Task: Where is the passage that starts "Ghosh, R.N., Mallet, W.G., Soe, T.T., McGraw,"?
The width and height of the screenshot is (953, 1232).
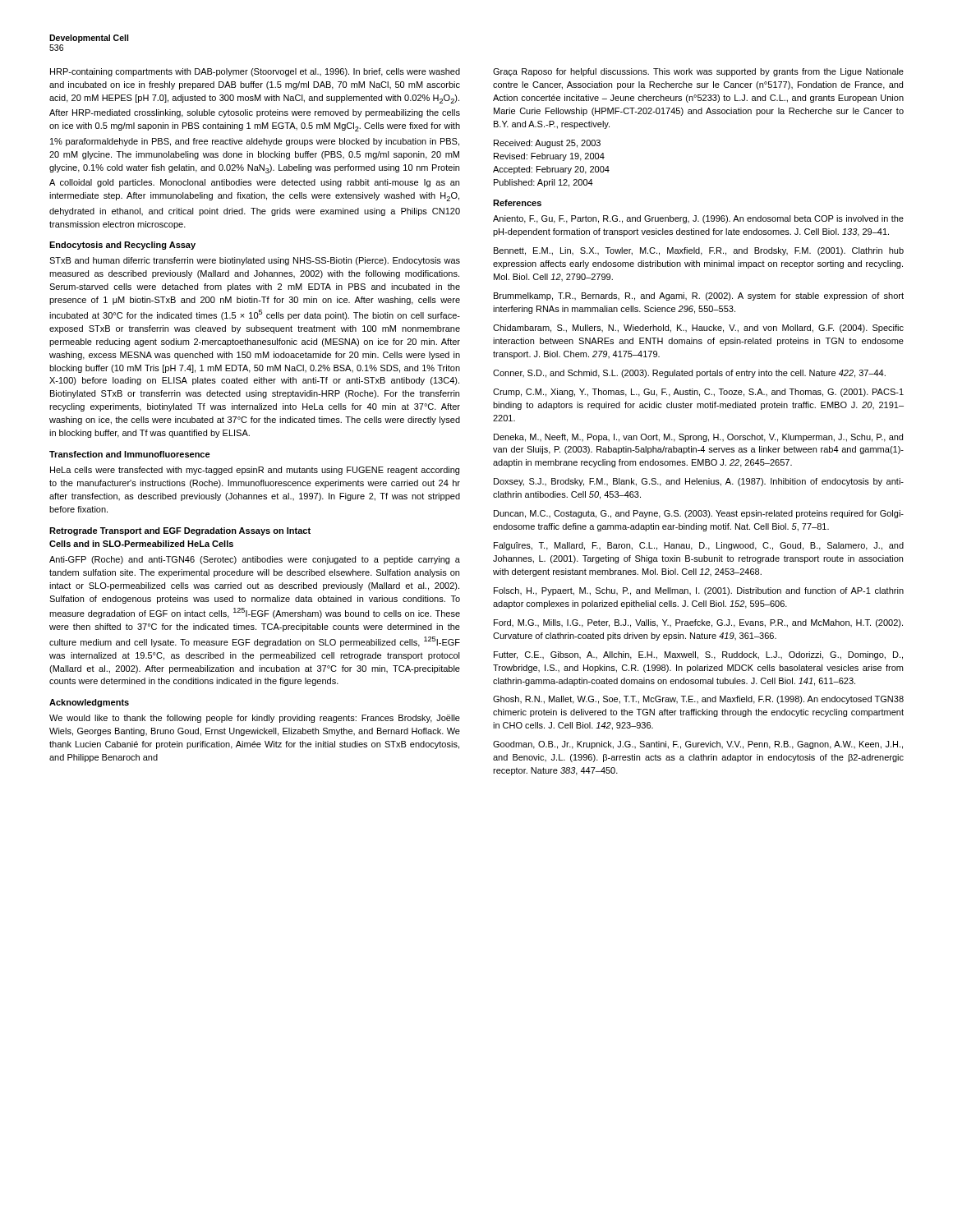Action: [698, 713]
